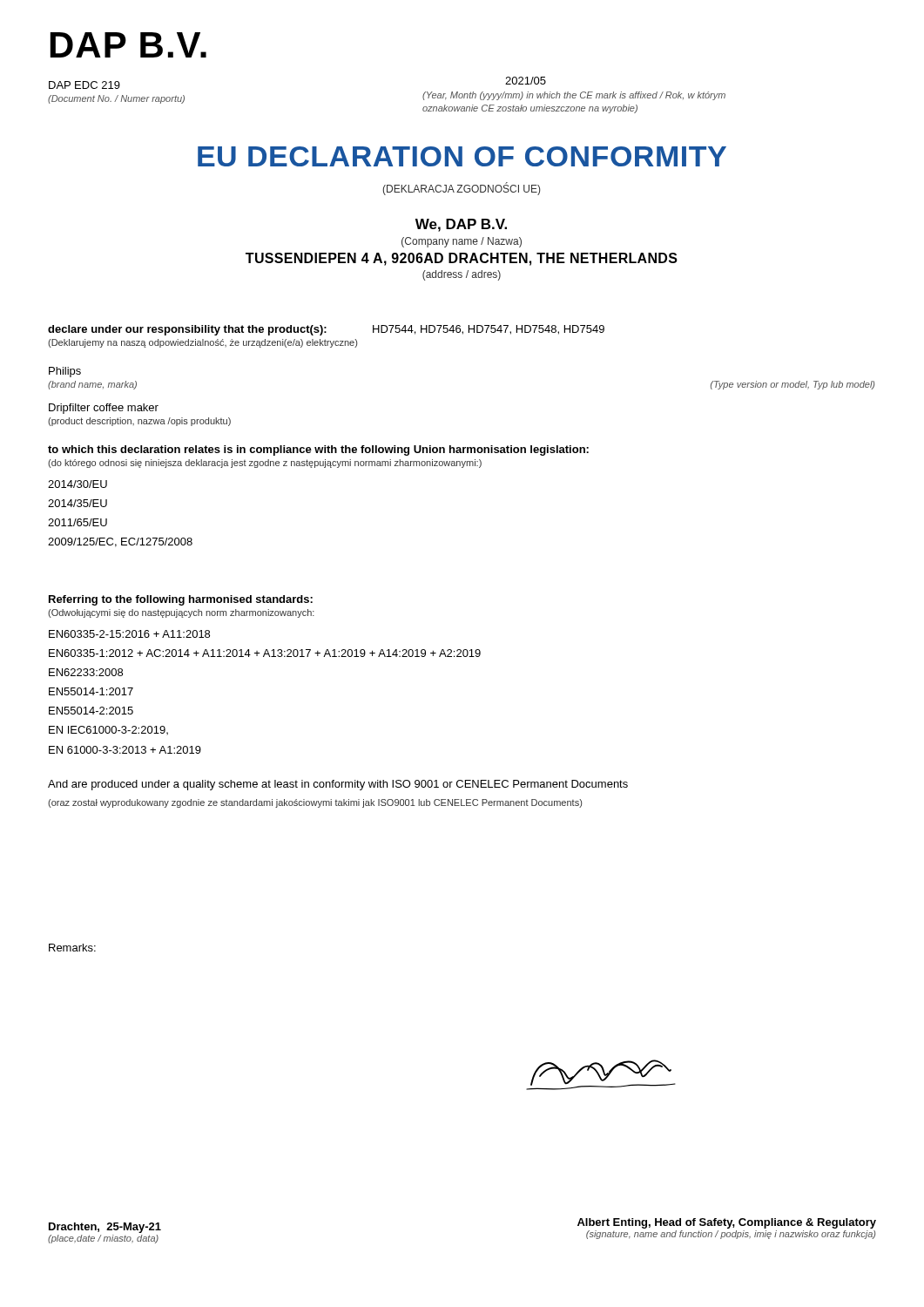Click on the illustration
Viewport: 924px width, 1307px height.
pyautogui.click(x=688, y=1067)
